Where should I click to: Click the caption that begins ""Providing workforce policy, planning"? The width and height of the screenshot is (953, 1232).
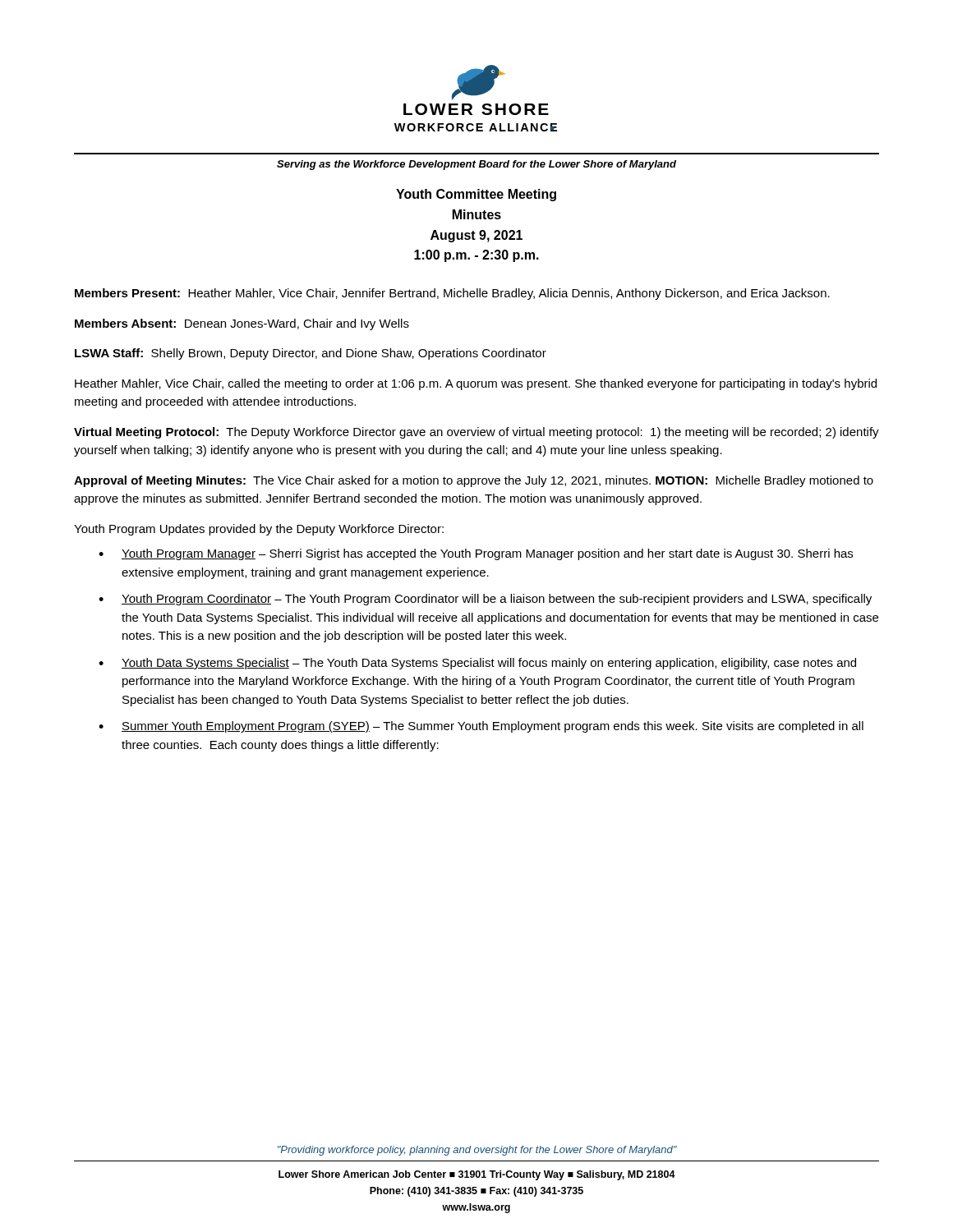tap(476, 1149)
